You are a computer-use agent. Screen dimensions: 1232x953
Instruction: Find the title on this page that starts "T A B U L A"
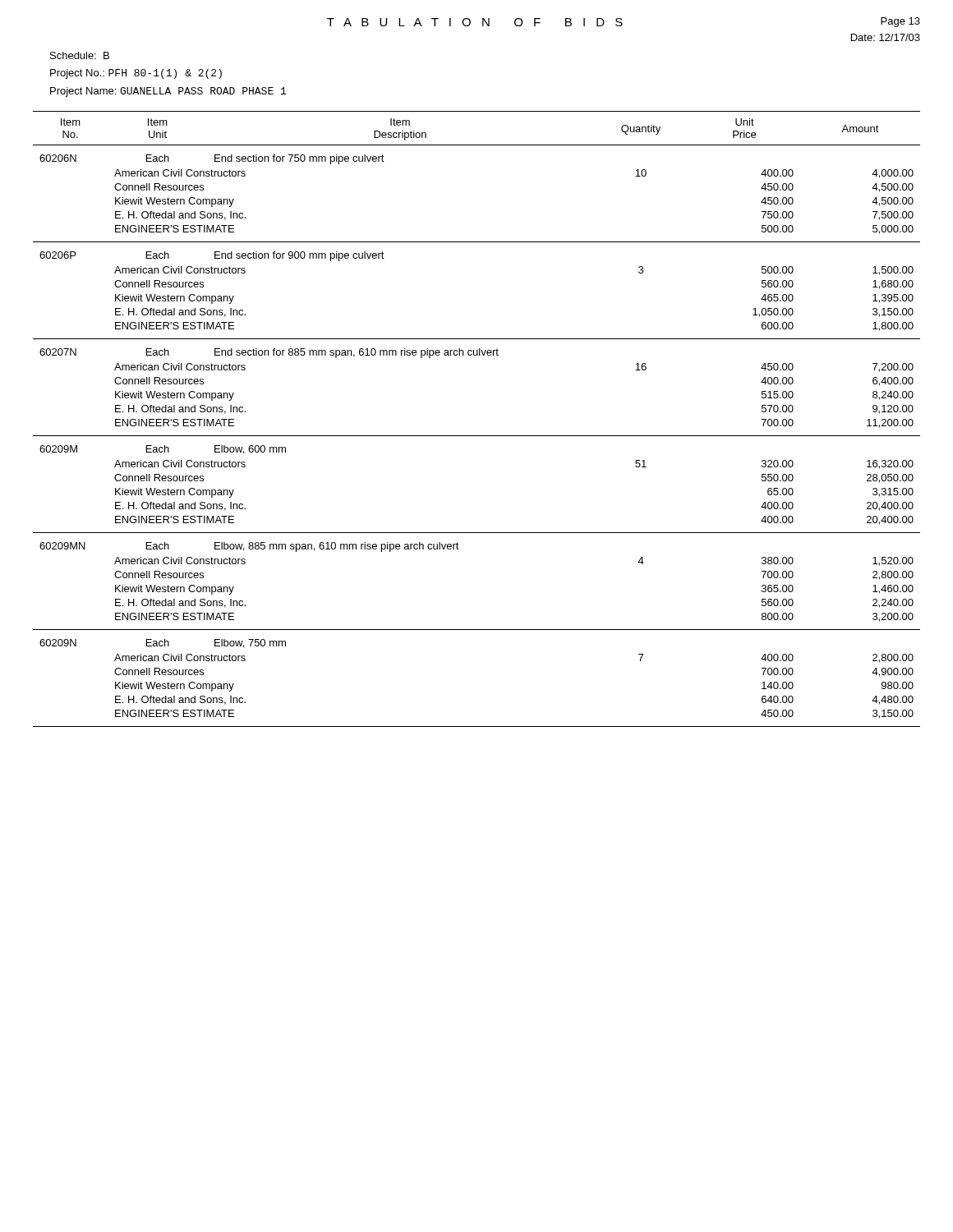click(476, 22)
